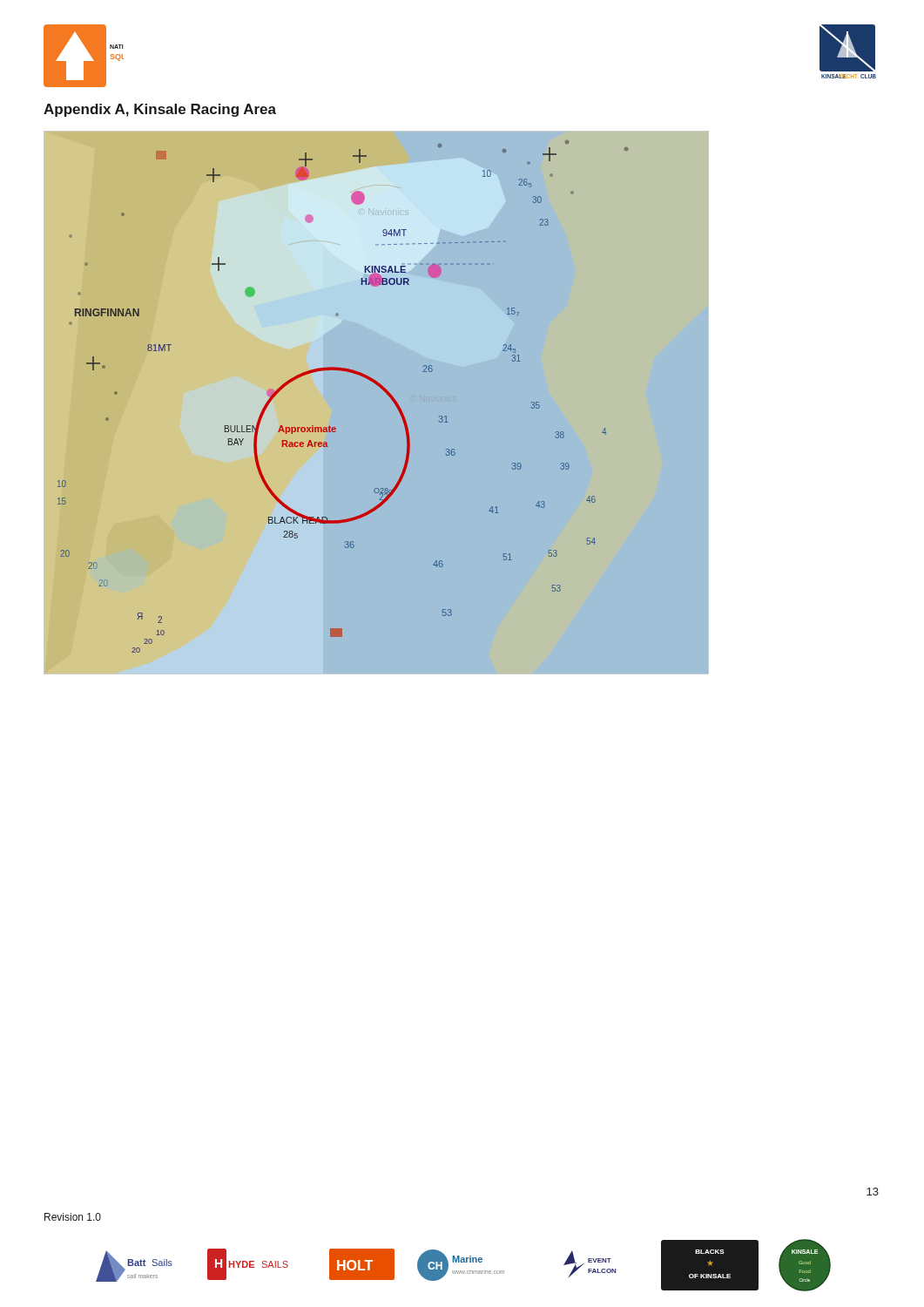Select the section header that reads "Appendix A, Kinsale"
Viewport: 924px width, 1307px height.
point(160,109)
